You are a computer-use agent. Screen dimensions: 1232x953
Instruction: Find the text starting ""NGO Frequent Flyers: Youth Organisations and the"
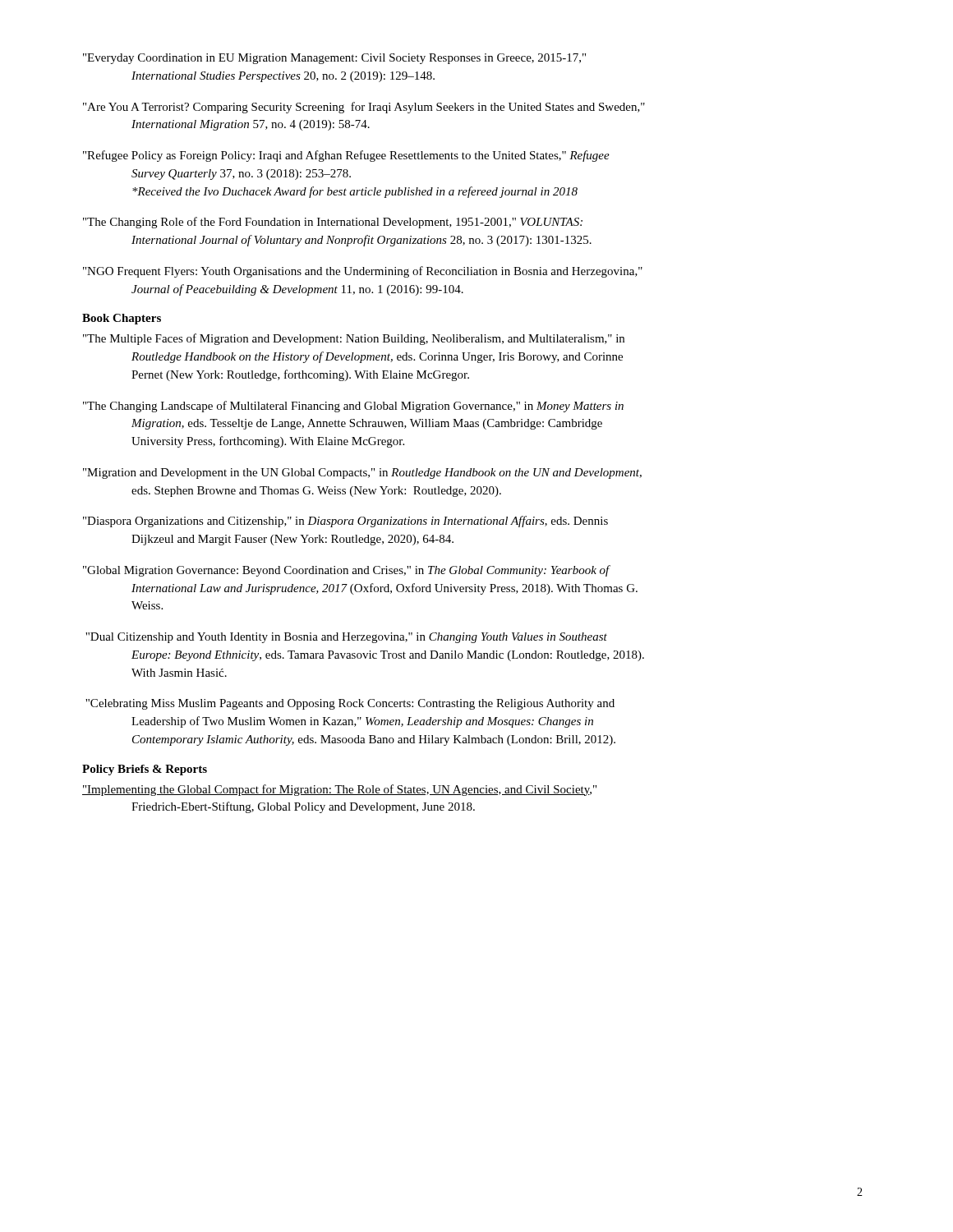[x=472, y=281]
